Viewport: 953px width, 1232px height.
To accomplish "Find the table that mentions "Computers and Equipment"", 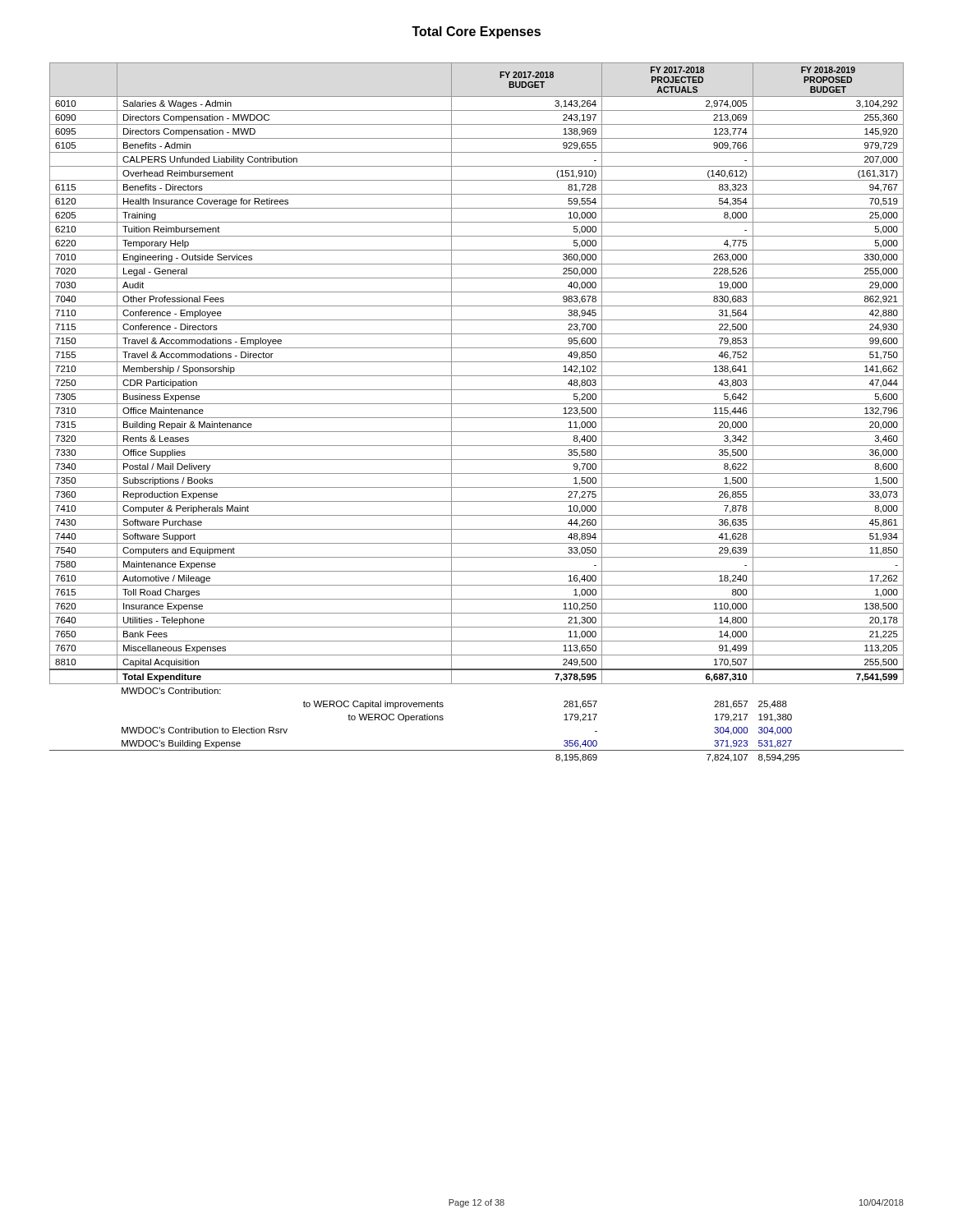I will tap(476, 373).
